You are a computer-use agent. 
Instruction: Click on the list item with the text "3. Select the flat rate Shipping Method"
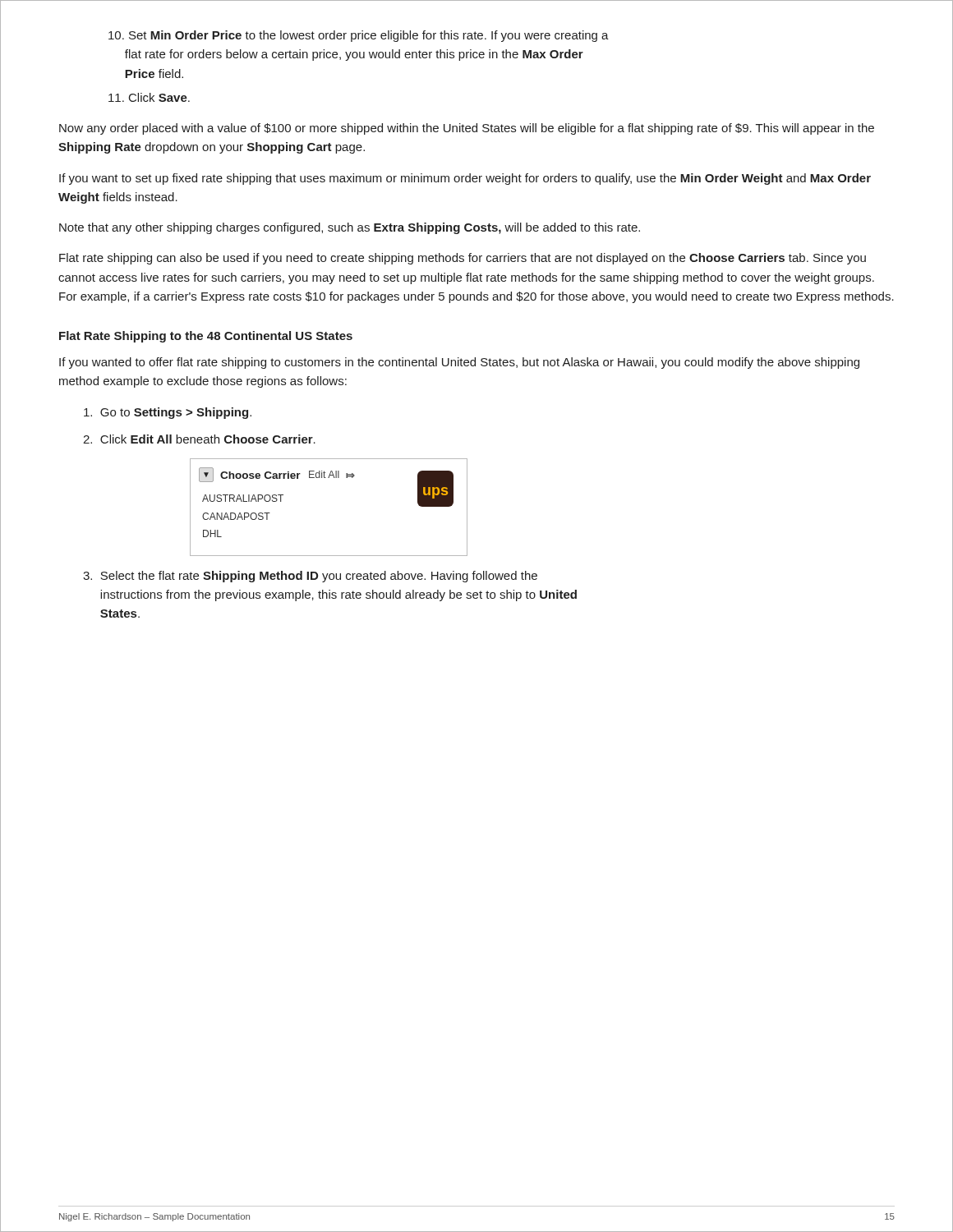(x=330, y=594)
